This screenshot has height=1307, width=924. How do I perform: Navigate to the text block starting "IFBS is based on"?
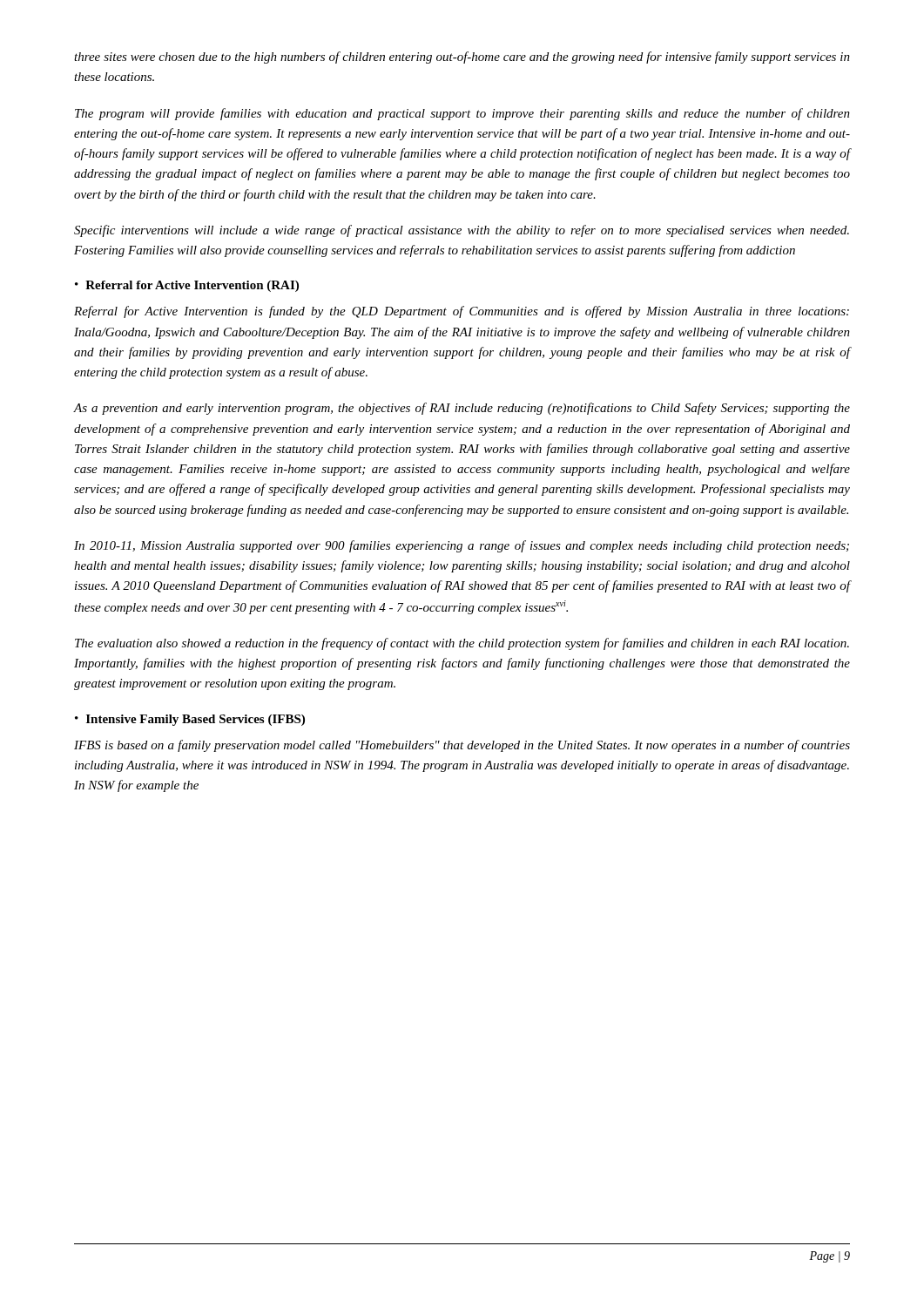click(x=462, y=765)
